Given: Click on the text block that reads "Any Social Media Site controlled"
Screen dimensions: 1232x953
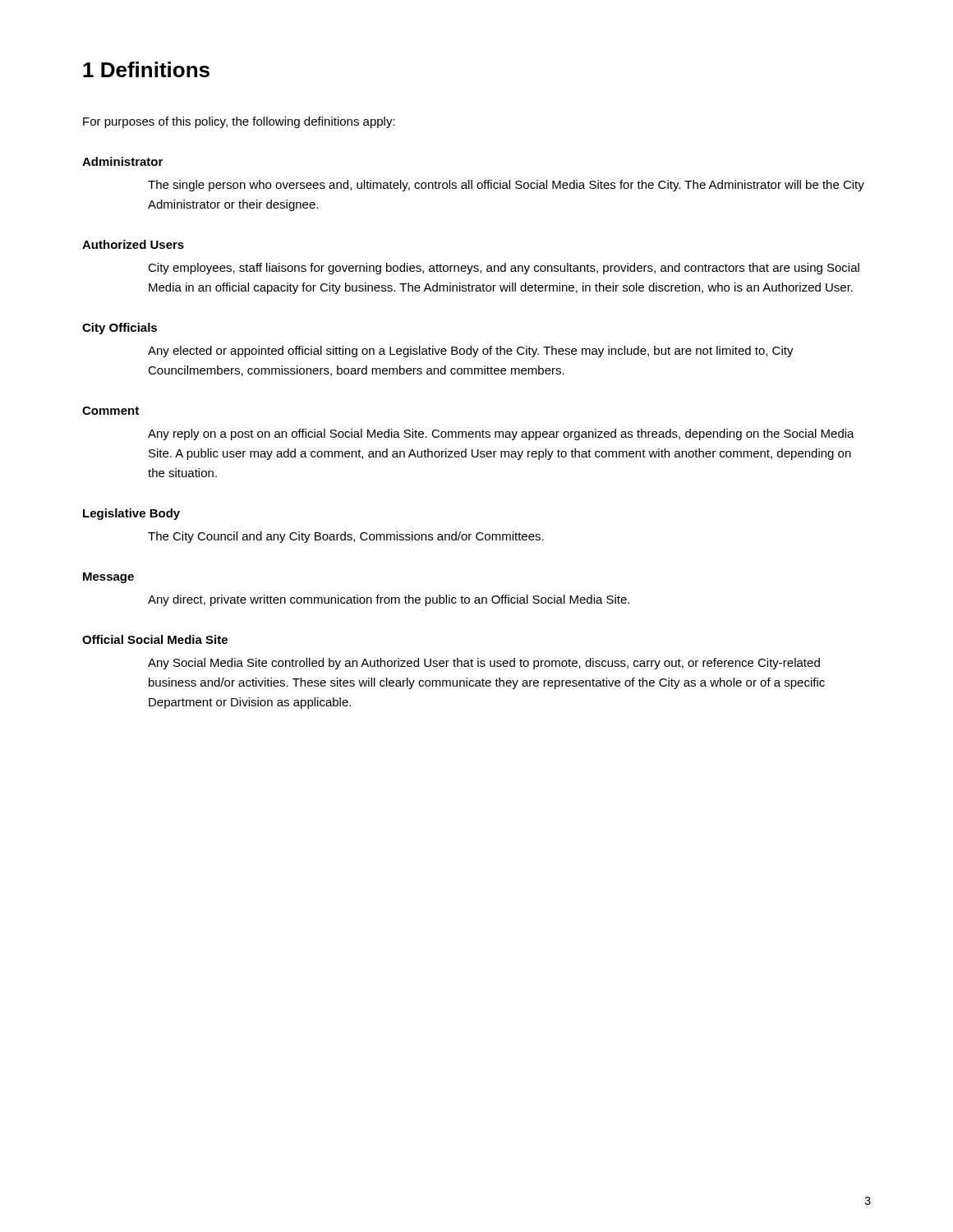Looking at the screenshot, I should click(x=487, y=682).
